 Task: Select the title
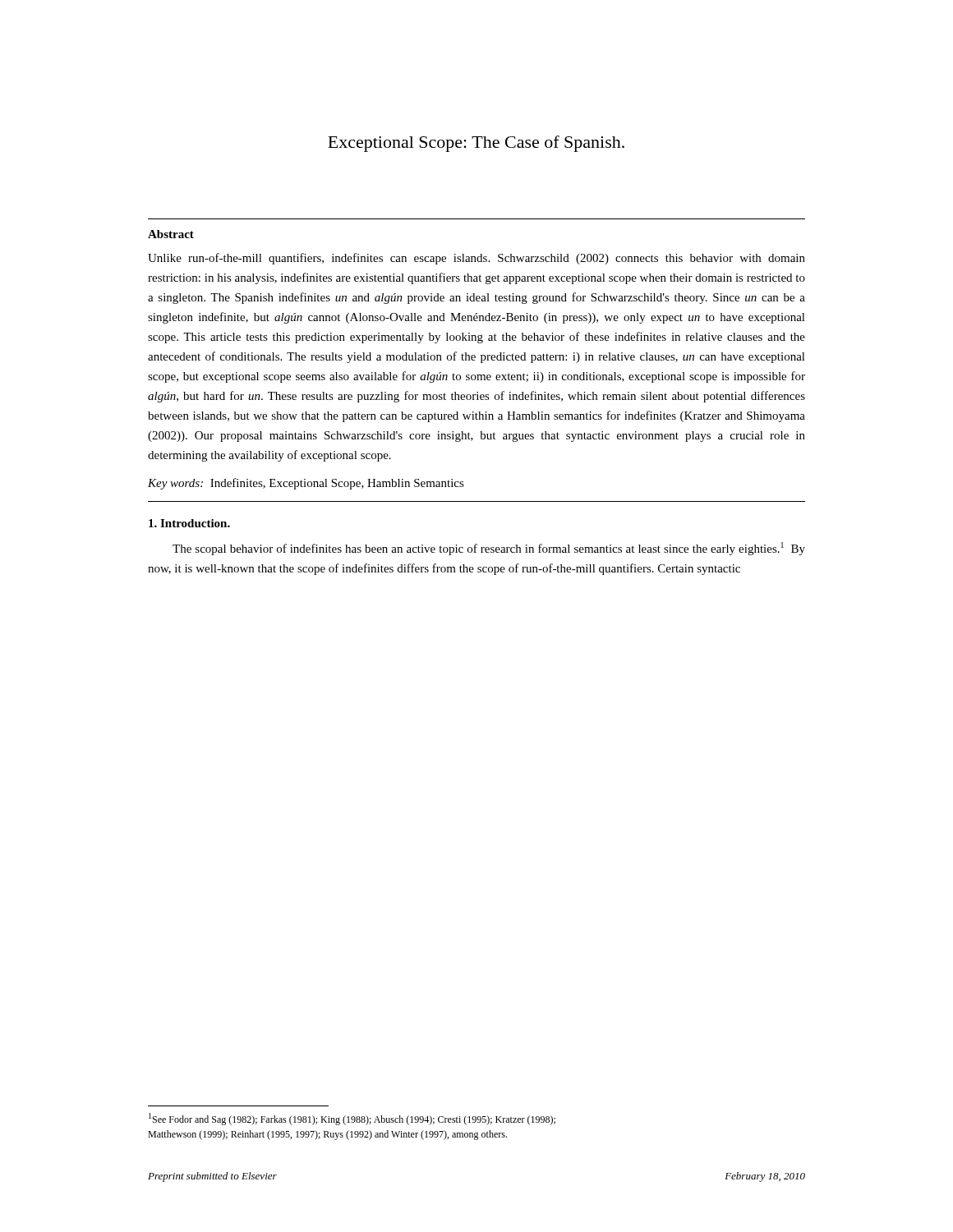(x=476, y=142)
